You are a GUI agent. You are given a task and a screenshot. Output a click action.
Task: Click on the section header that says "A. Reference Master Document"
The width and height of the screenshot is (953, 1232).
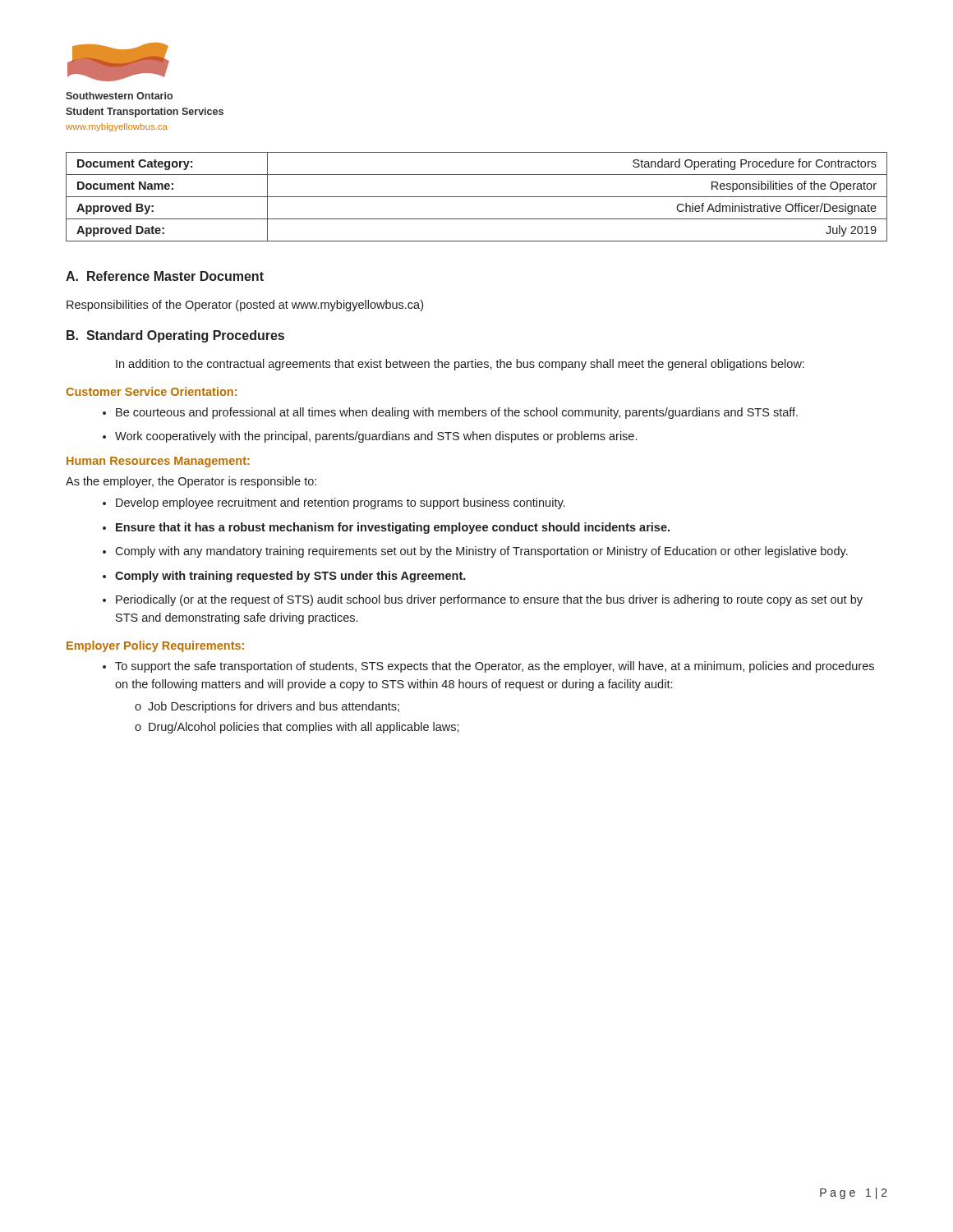tap(165, 276)
